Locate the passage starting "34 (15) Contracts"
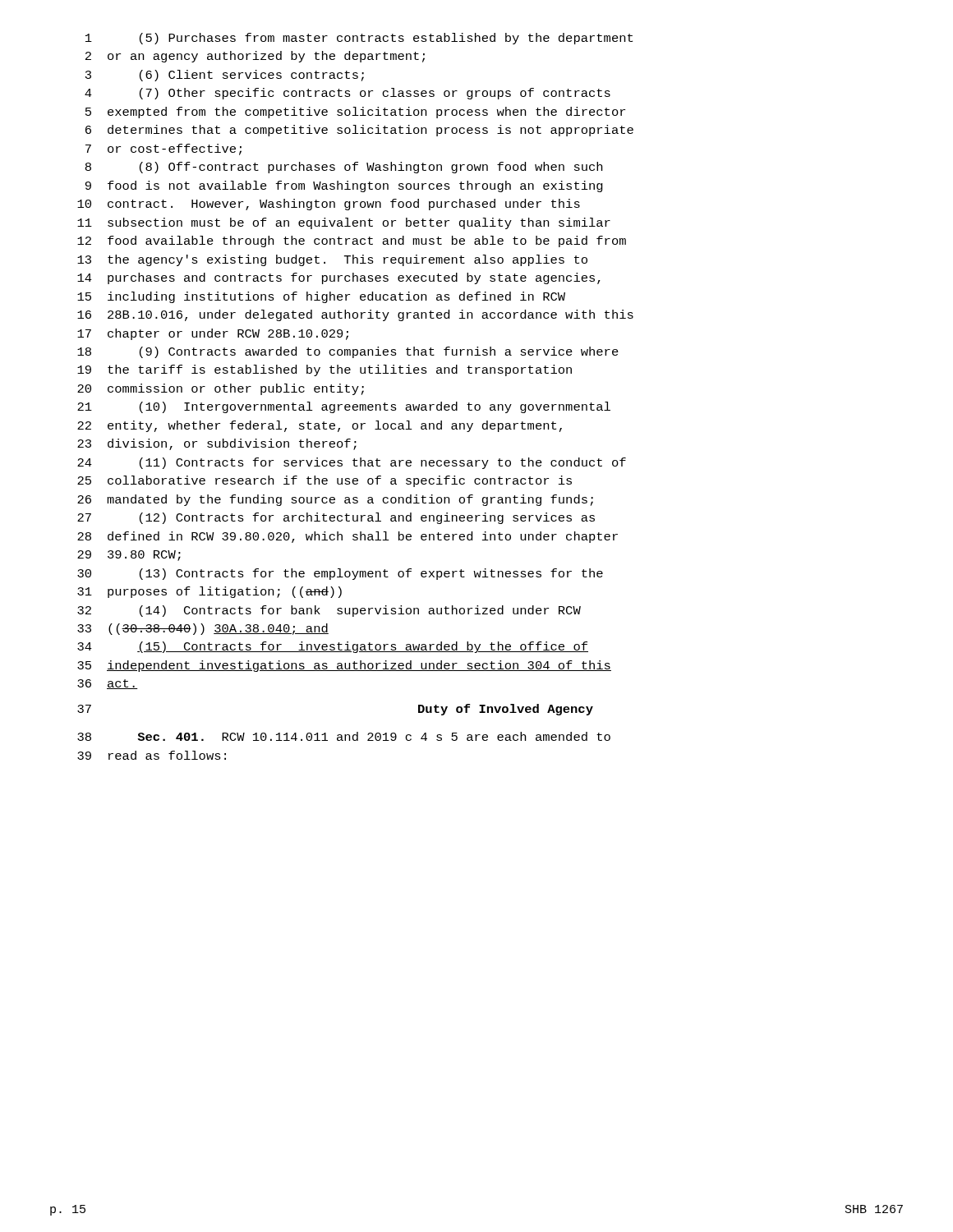The width and height of the screenshot is (953, 1232). tap(476, 648)
